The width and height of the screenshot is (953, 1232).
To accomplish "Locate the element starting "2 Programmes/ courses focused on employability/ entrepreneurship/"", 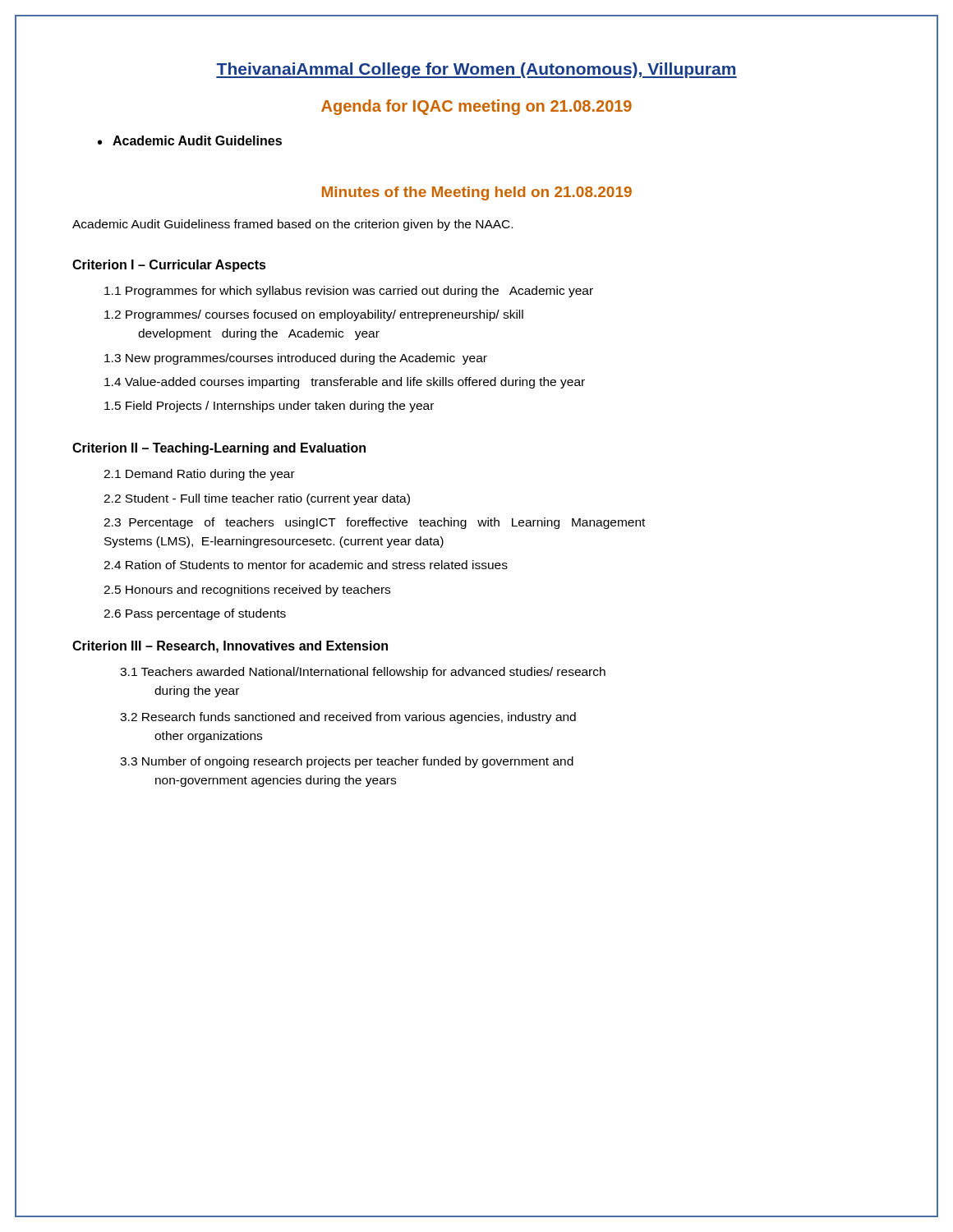I will 492,325.
